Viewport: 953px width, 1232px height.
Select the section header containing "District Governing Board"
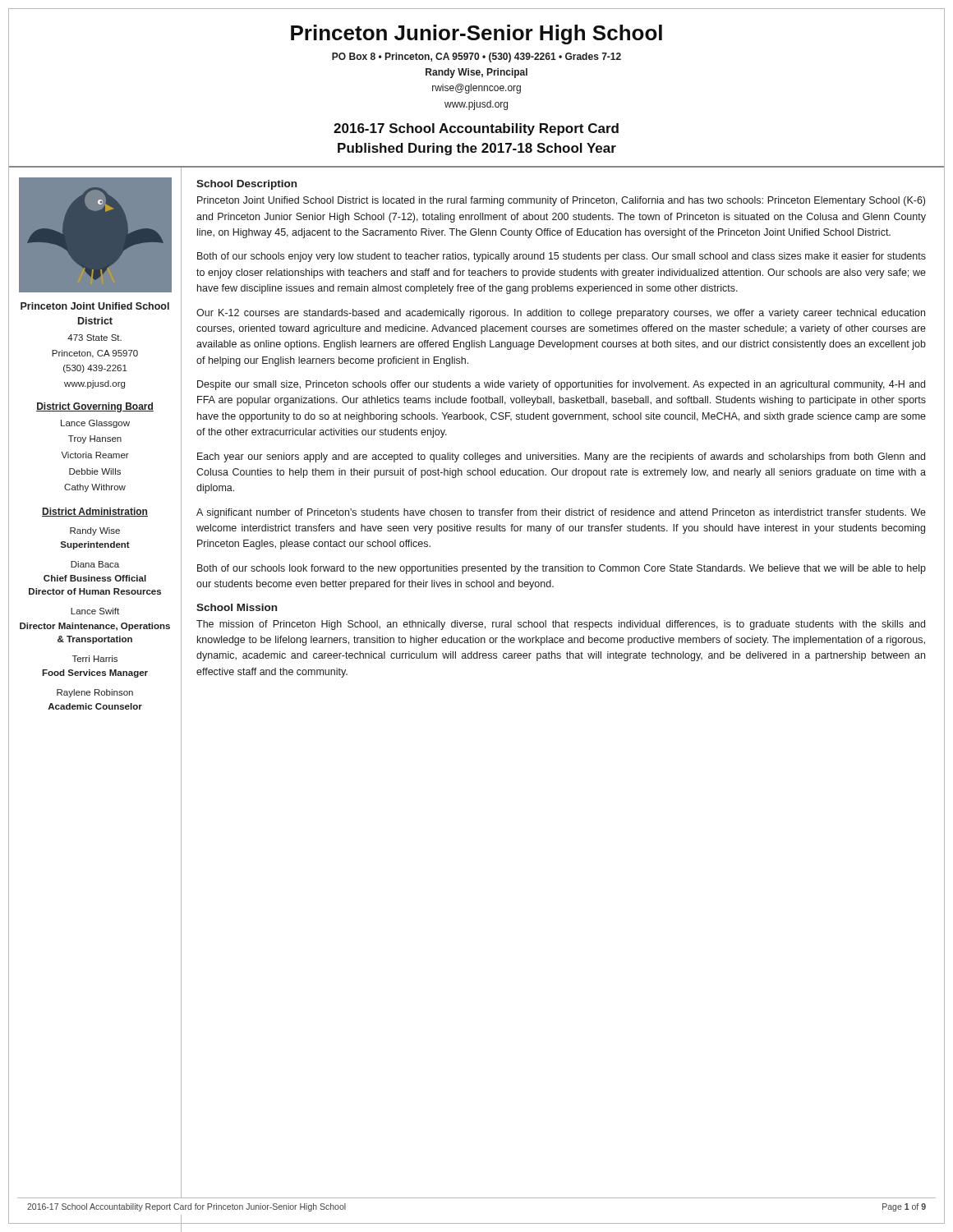95,406
